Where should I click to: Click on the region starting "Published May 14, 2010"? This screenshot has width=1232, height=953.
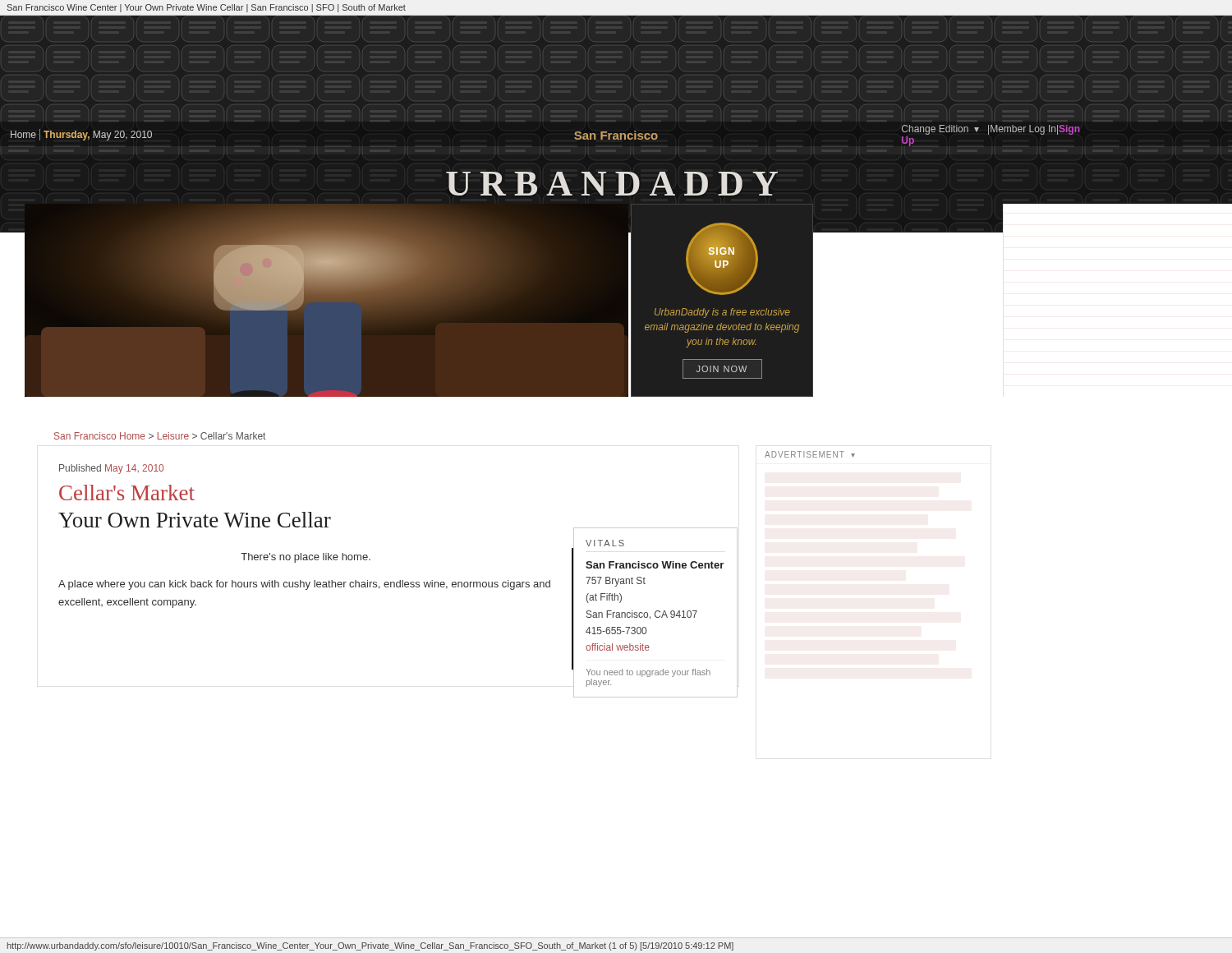[x=111, y=468]
